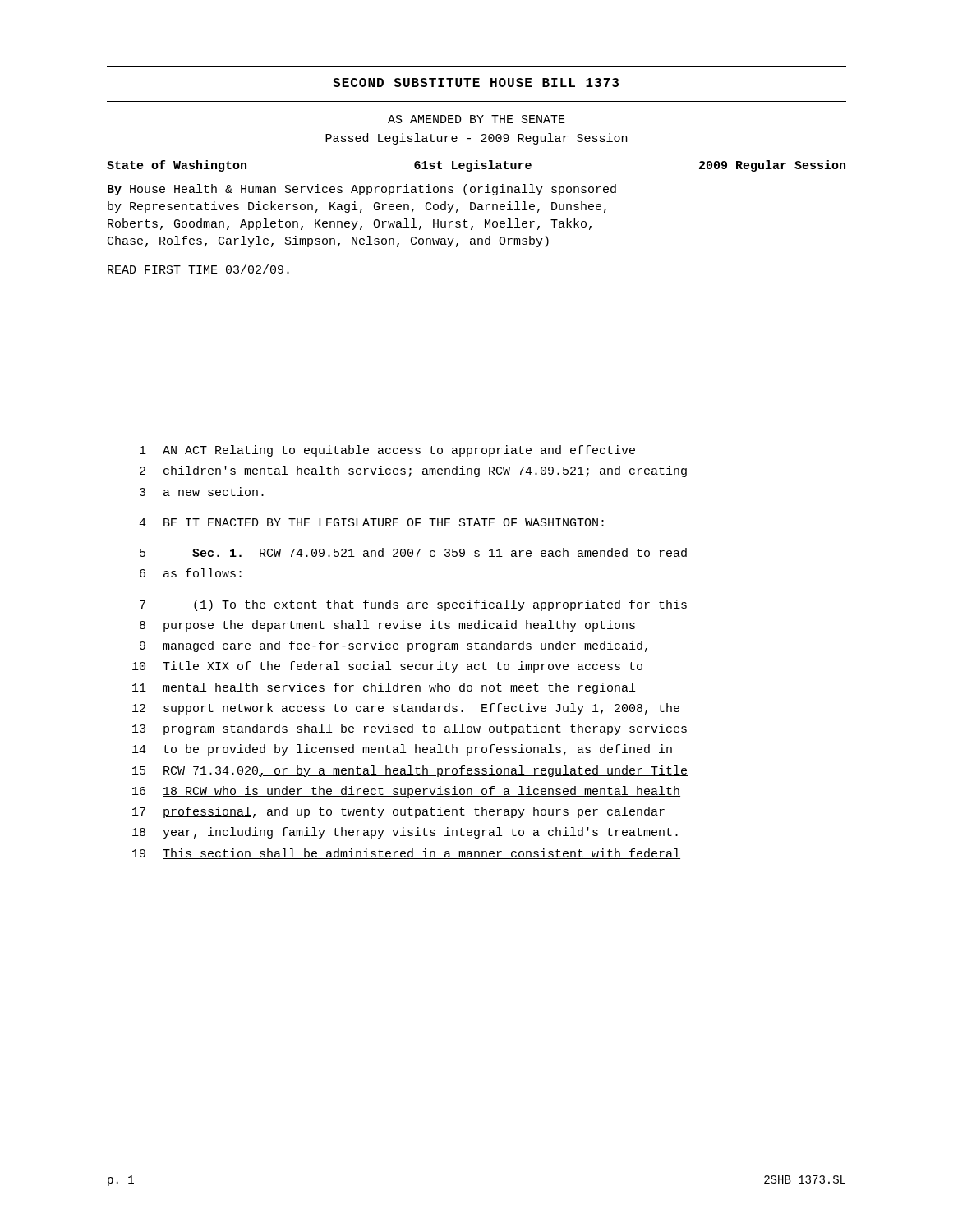Viewport: 953px width, 1232px height.
Task: Locate the list item that reads "19 This section shall"
Action: tap(476, 854)
